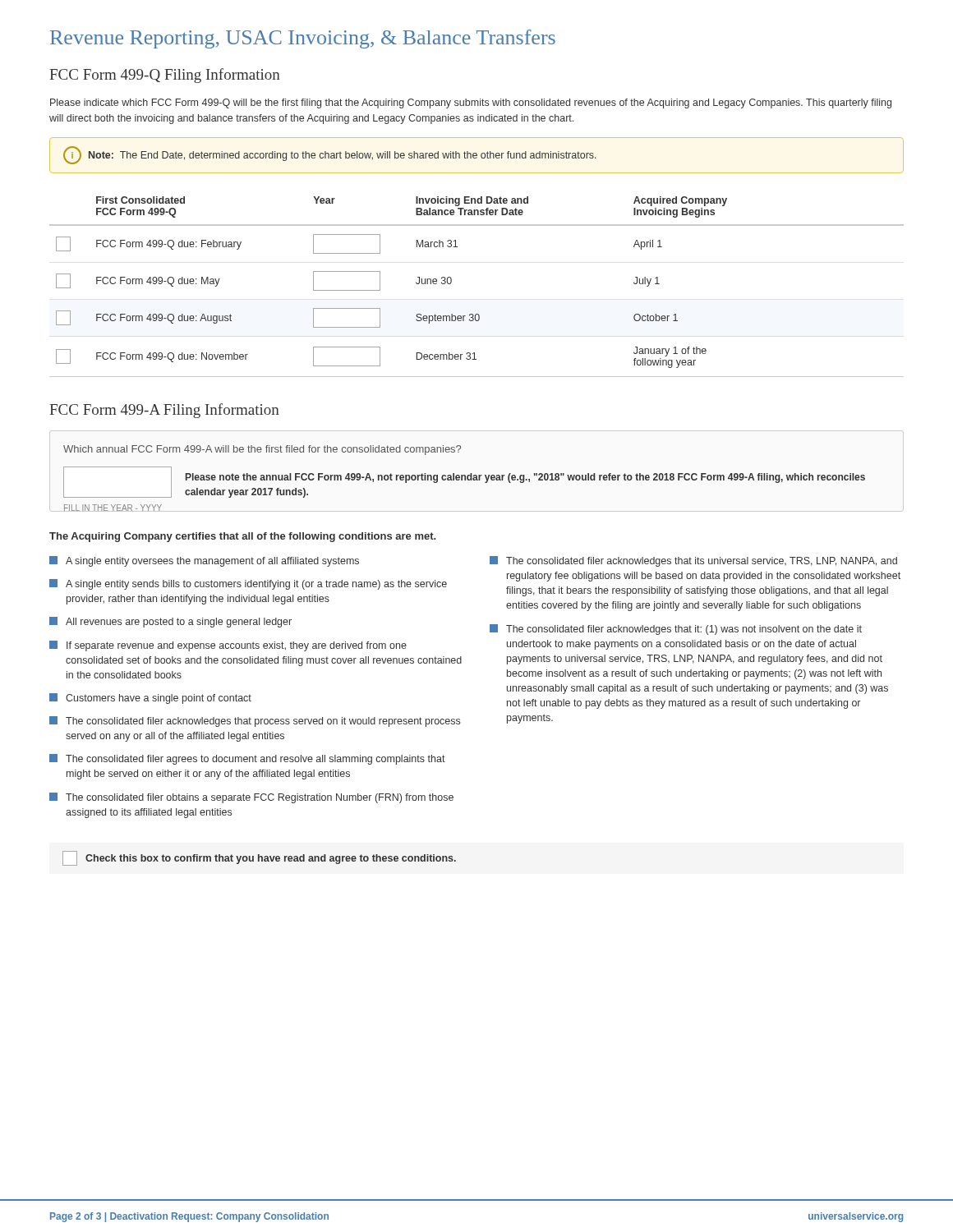Find the section header that reads "FCC Form 499-Q Filing"
This screenshot has height=1232, width=953.
tap(165, 76)
